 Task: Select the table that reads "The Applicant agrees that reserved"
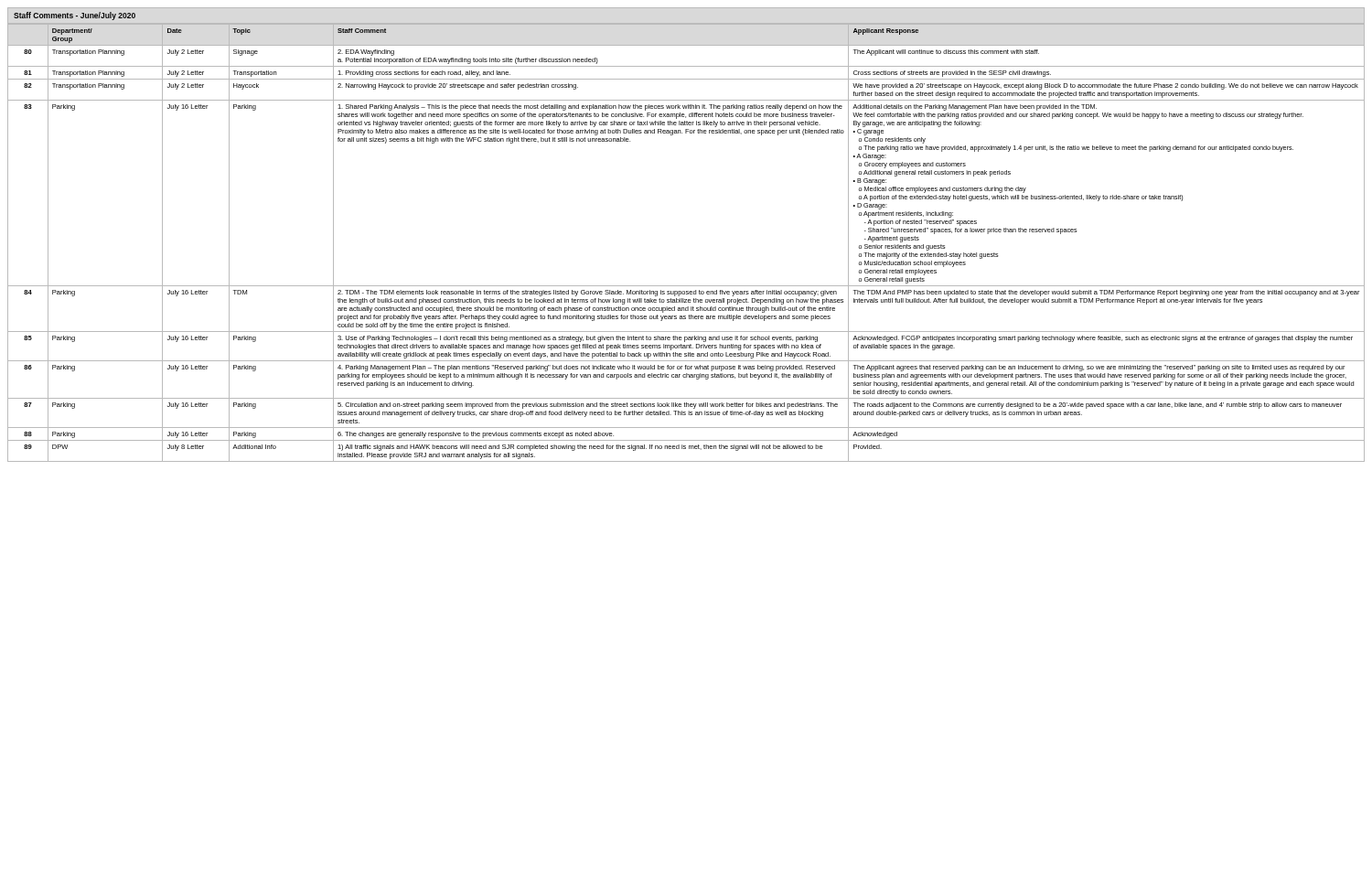pos(686,243)
